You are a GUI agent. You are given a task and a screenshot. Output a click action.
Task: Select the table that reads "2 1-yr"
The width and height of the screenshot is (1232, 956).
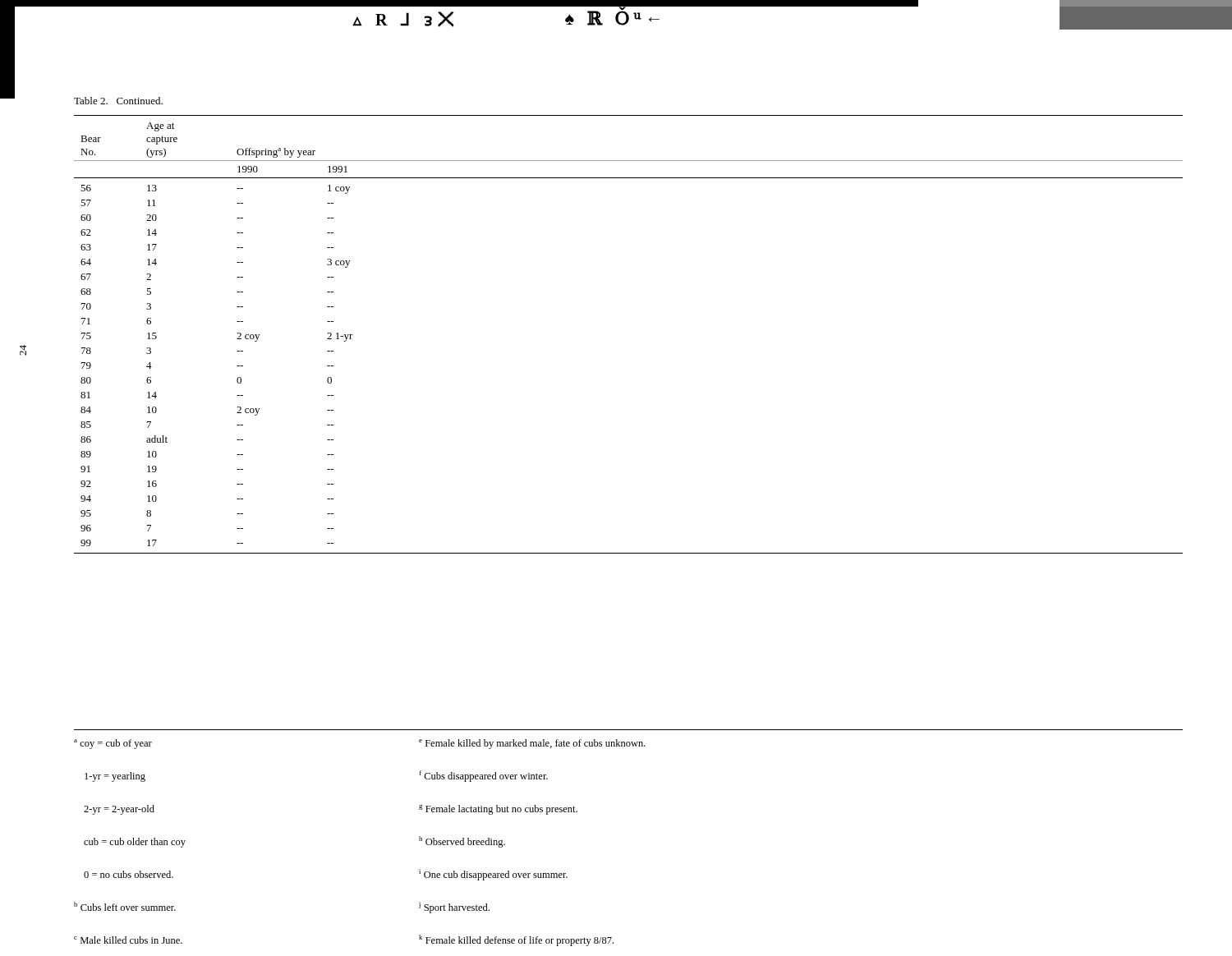(628, 334)
